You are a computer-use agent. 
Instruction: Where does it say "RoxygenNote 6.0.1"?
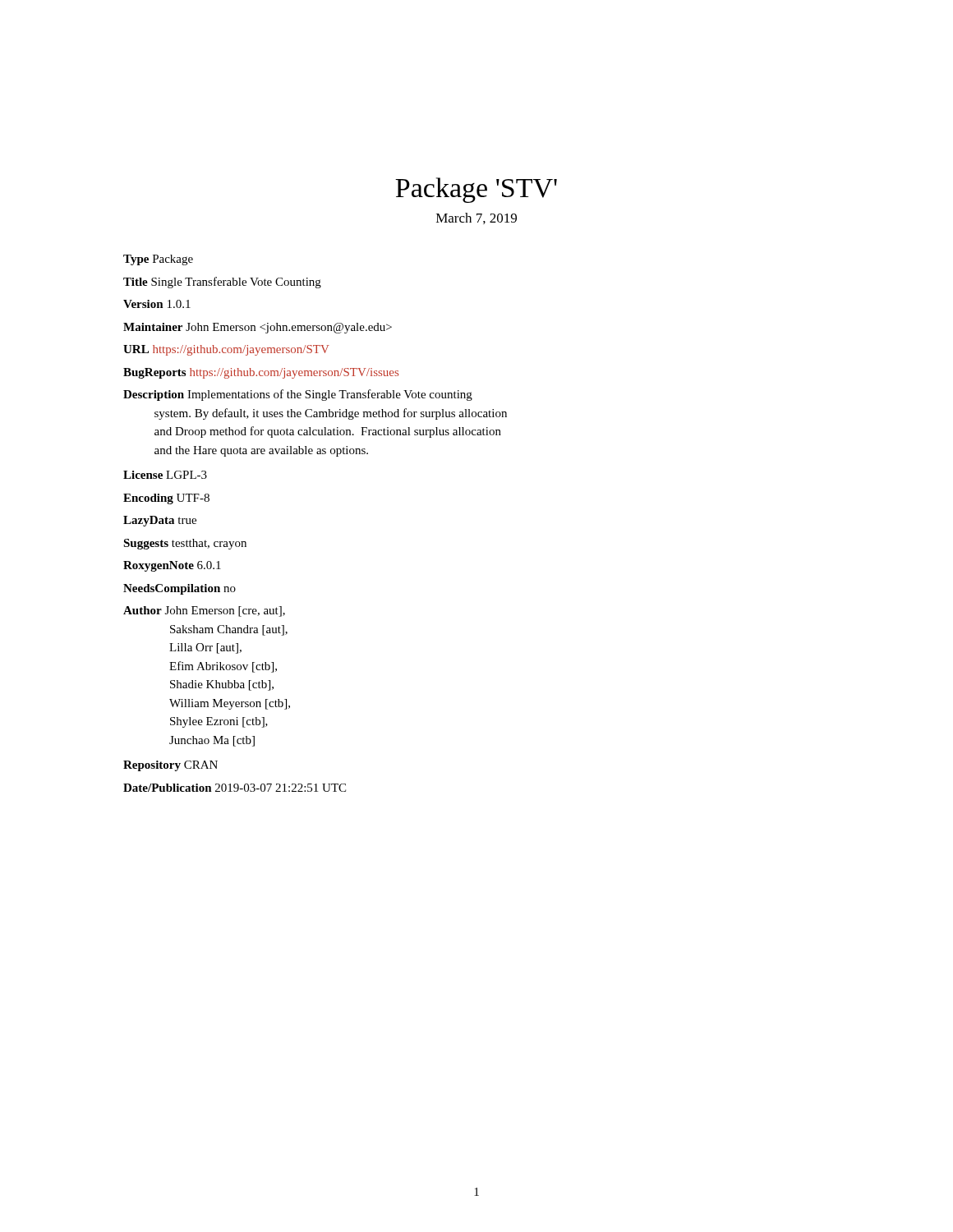(x=172, y=565)
